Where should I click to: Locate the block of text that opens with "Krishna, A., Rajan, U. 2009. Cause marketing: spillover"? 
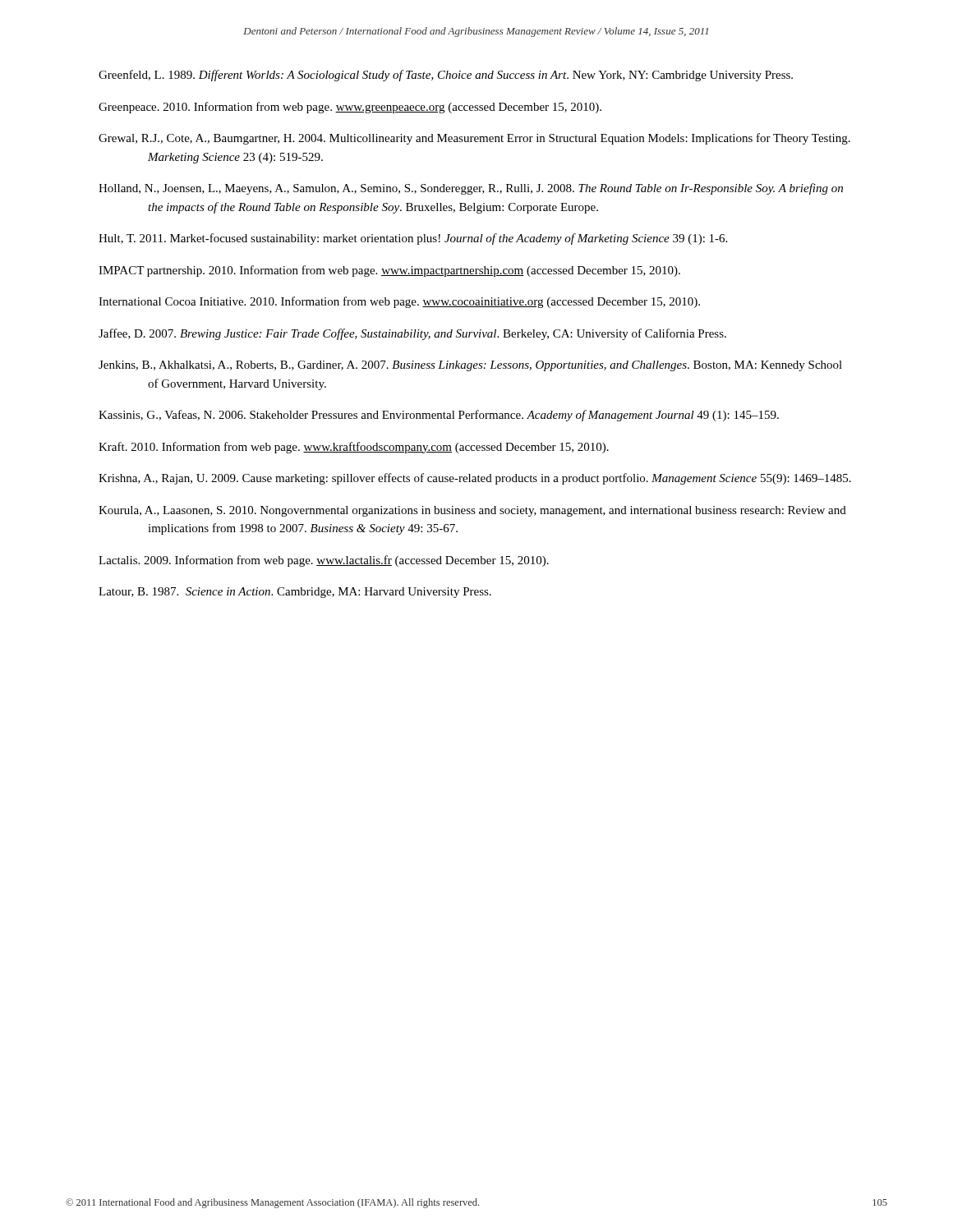coord(475,478)
